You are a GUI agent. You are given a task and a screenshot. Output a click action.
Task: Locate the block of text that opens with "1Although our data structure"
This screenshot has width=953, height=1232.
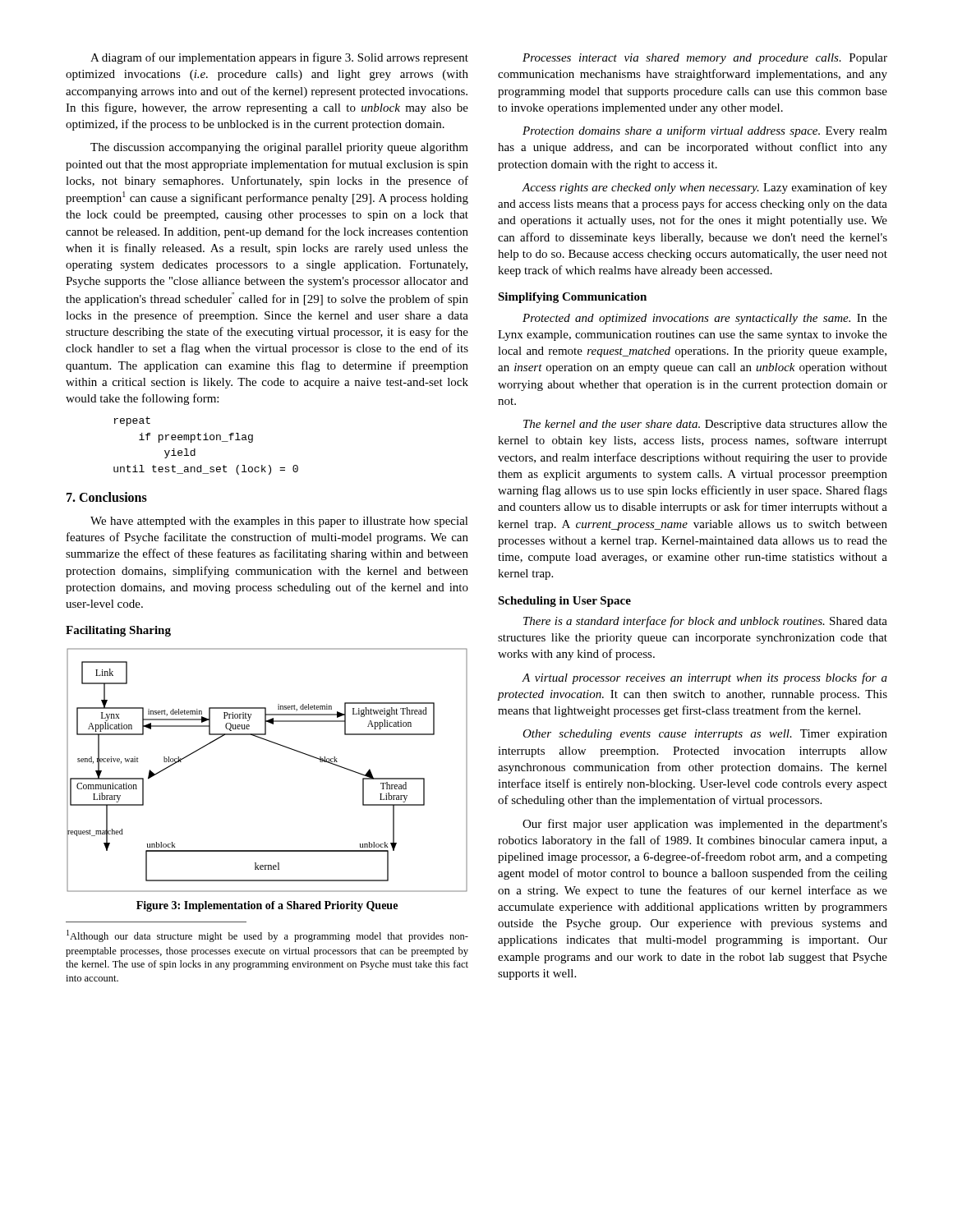pyautogui.click(x=267, y=957)
